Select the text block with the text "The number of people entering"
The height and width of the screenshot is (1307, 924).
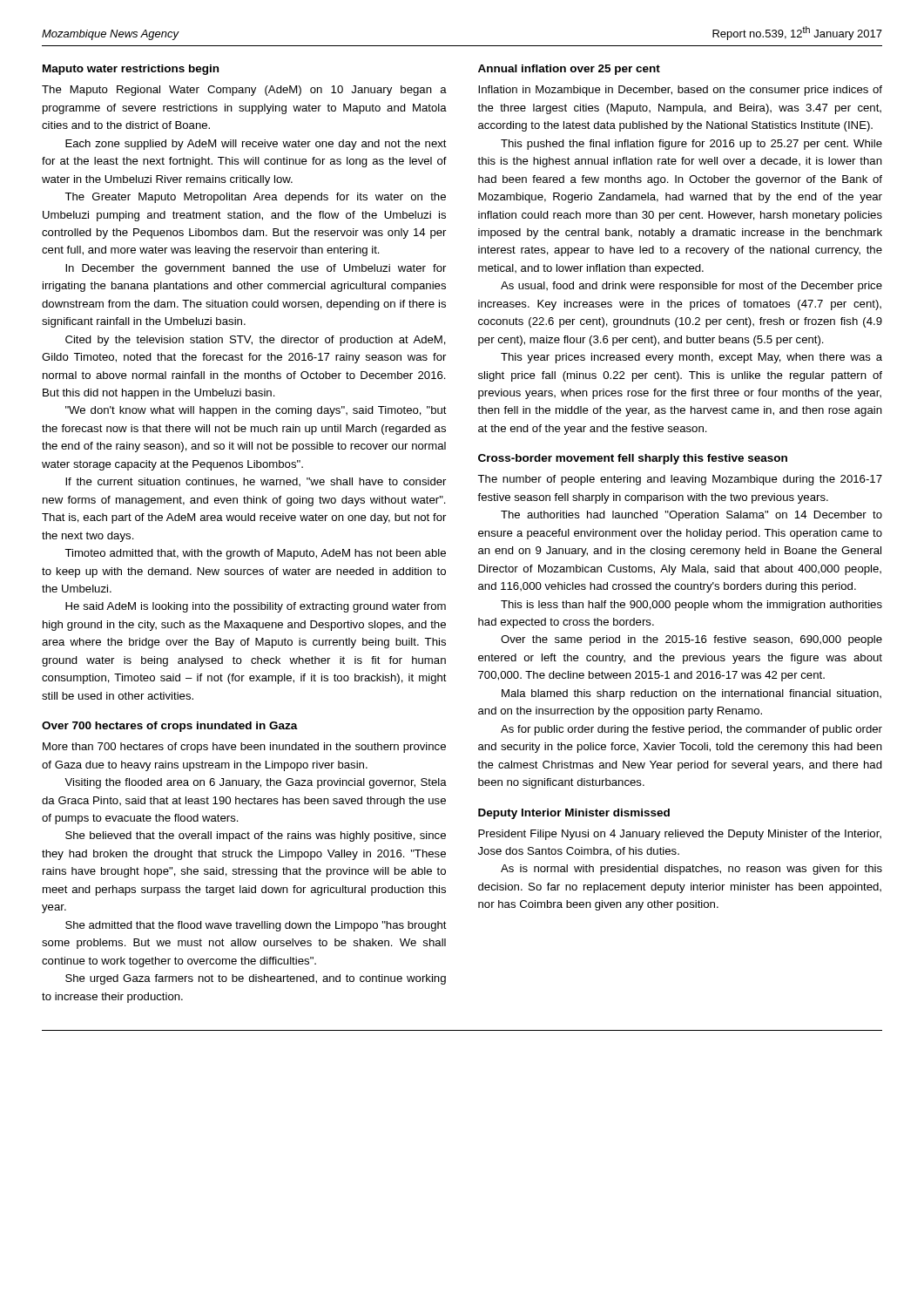click(x=680, y=631)
